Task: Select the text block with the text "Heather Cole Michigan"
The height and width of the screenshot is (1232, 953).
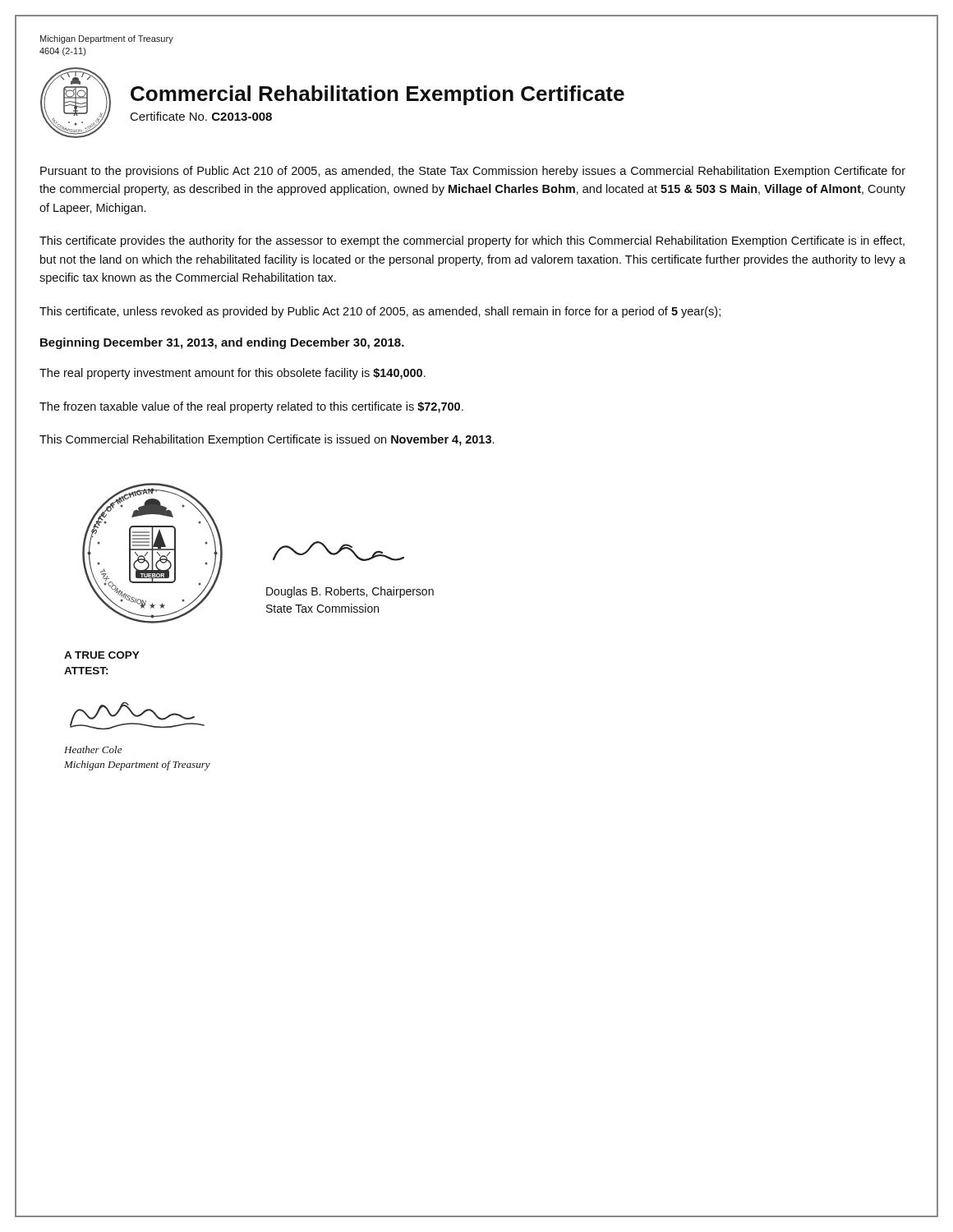Action: 137,757
